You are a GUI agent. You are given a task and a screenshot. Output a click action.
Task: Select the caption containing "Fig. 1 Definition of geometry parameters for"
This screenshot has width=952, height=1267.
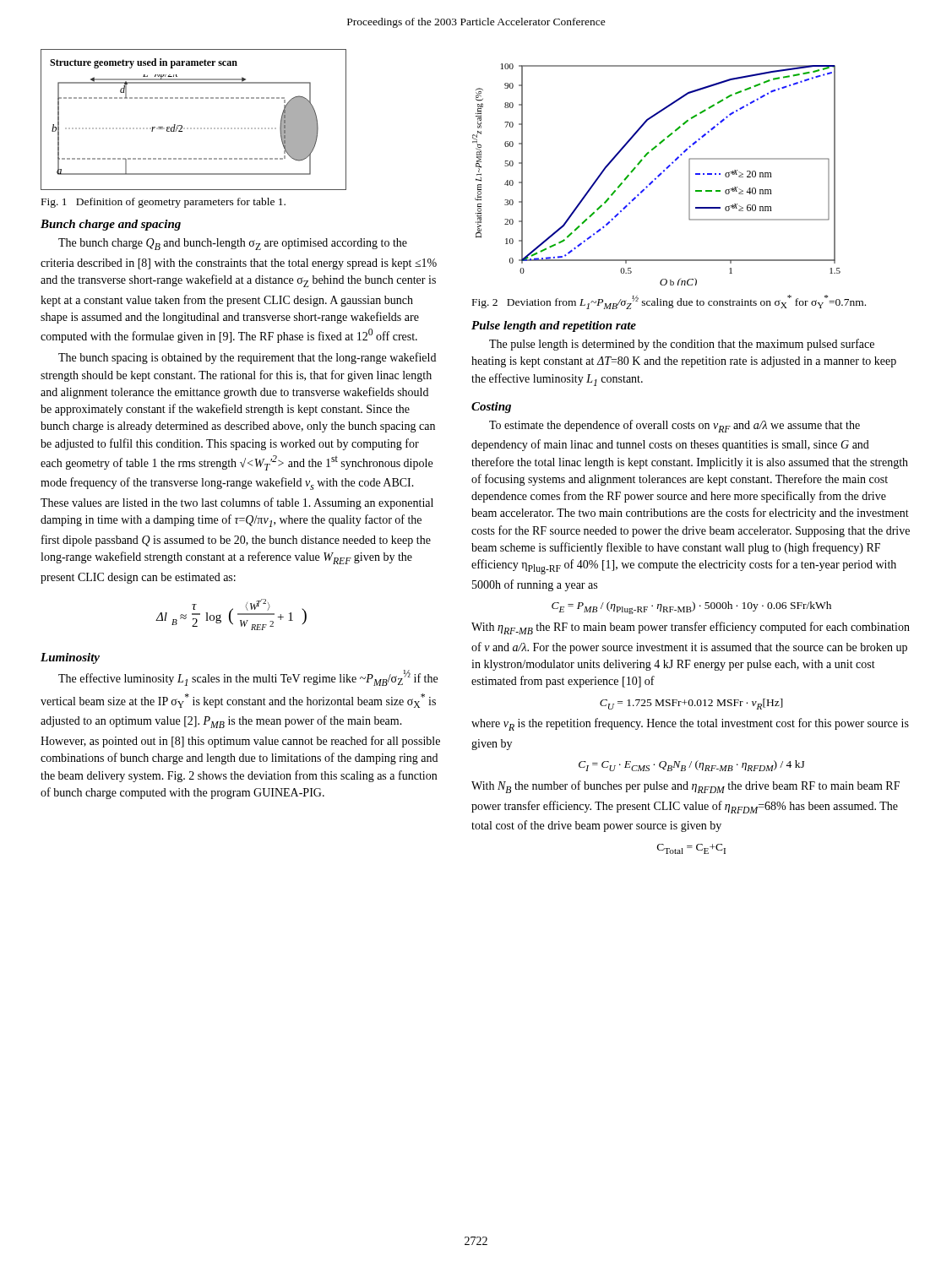click(x=163, y=201)
